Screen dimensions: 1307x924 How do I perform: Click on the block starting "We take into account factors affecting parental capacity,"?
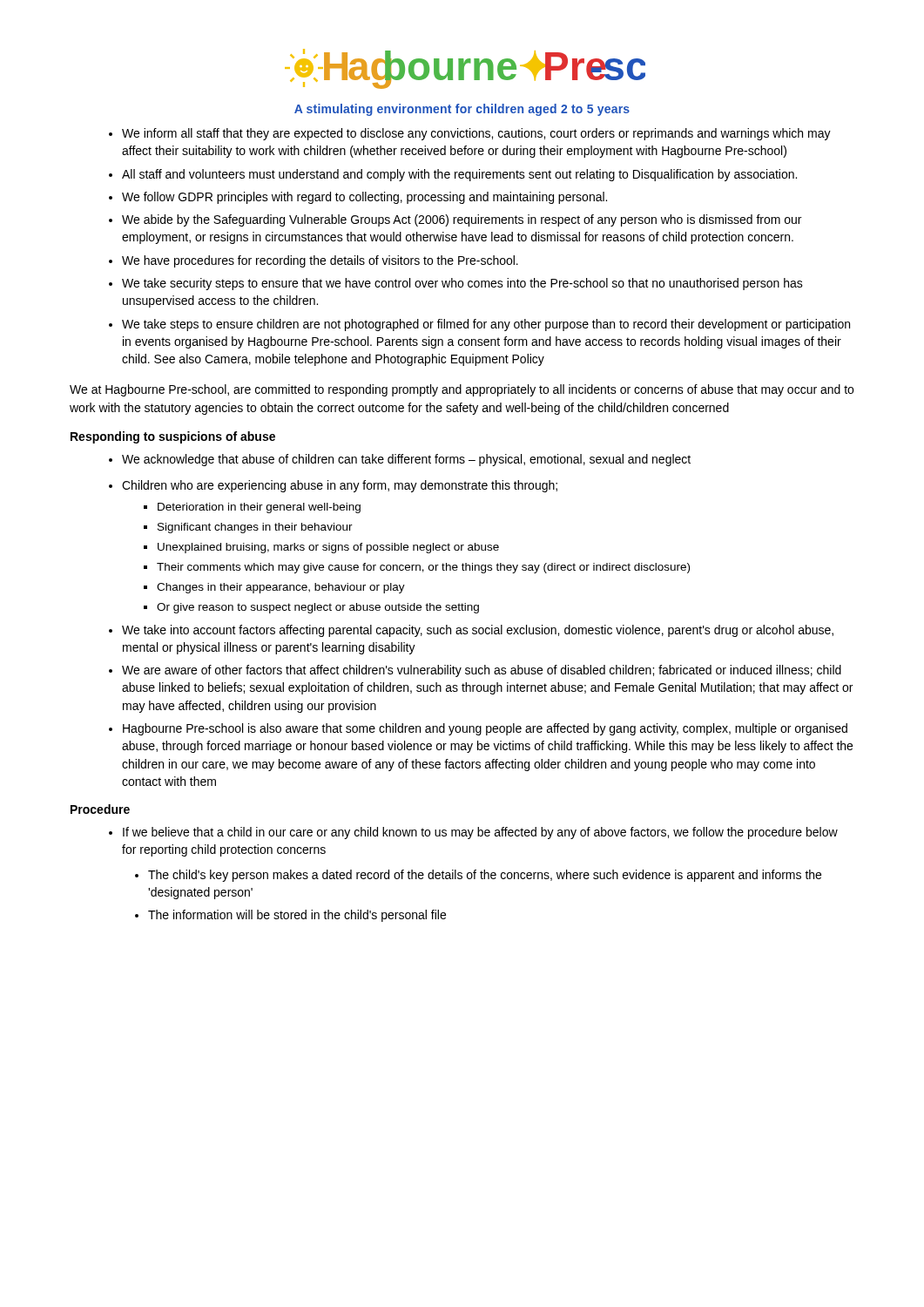pos(478,638)
